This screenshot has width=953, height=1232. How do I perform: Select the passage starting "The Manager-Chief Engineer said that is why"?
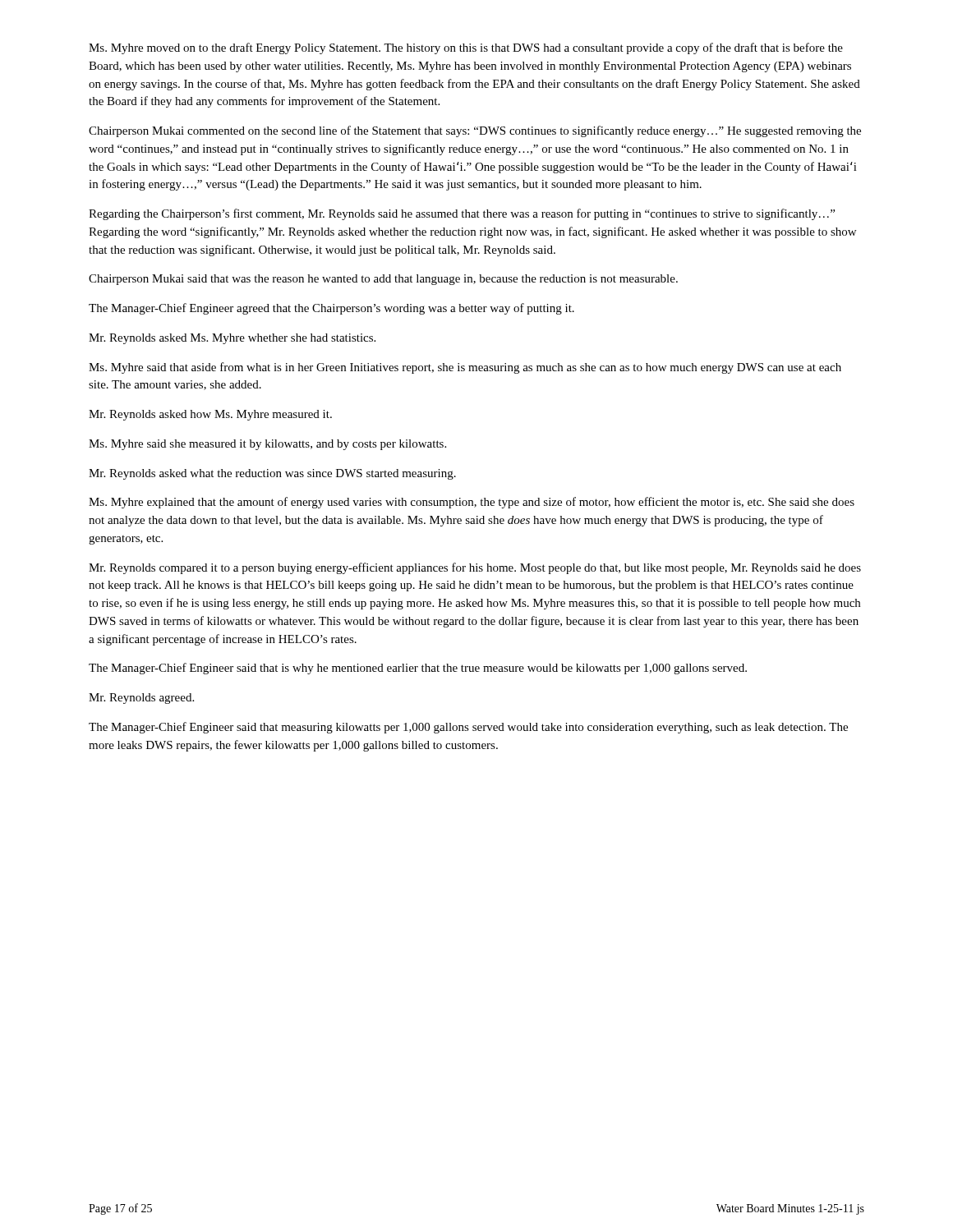click(418, 668)
